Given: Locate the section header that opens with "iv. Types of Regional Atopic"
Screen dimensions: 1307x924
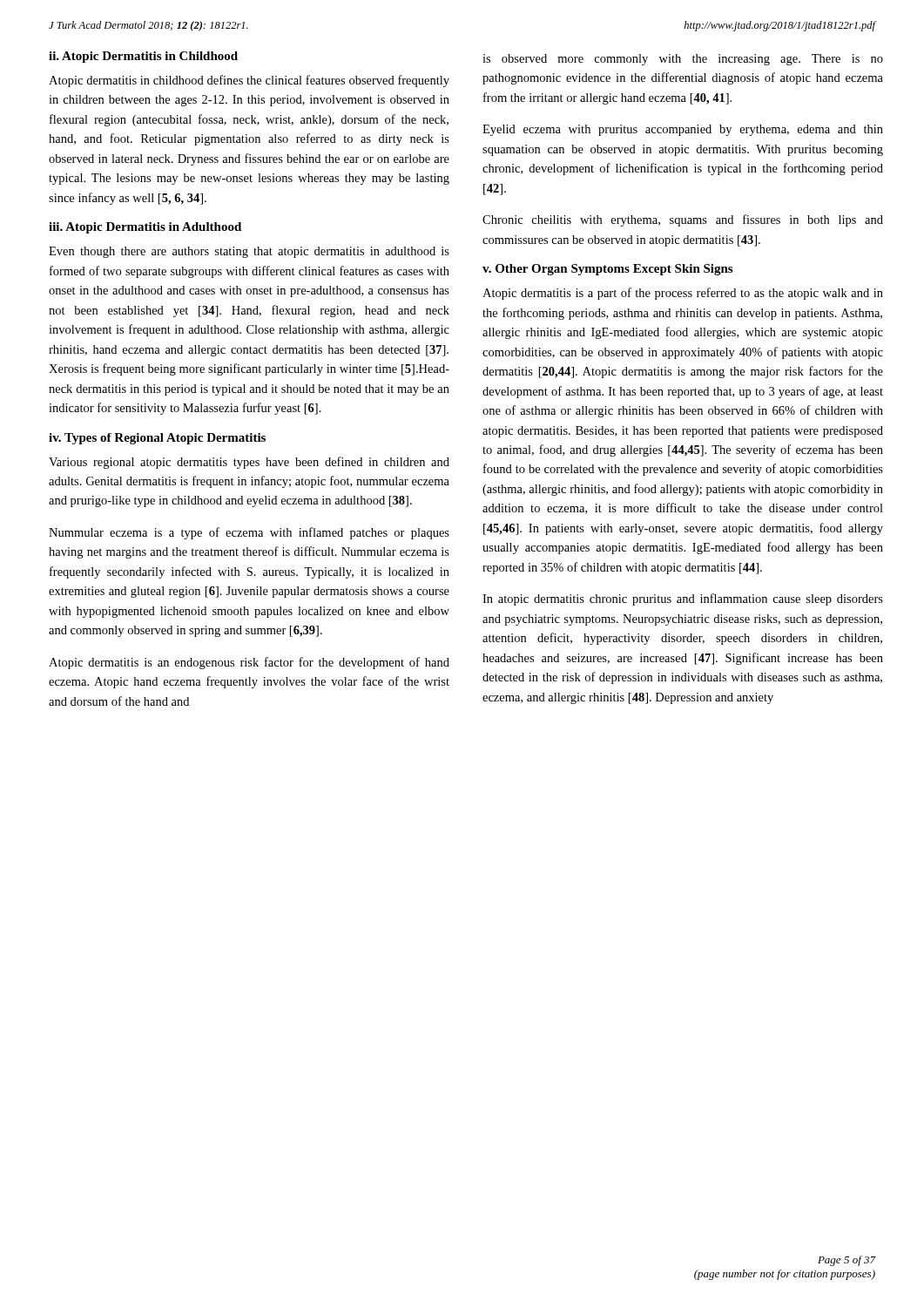Looking at the screenshot, I should point(157,437).
